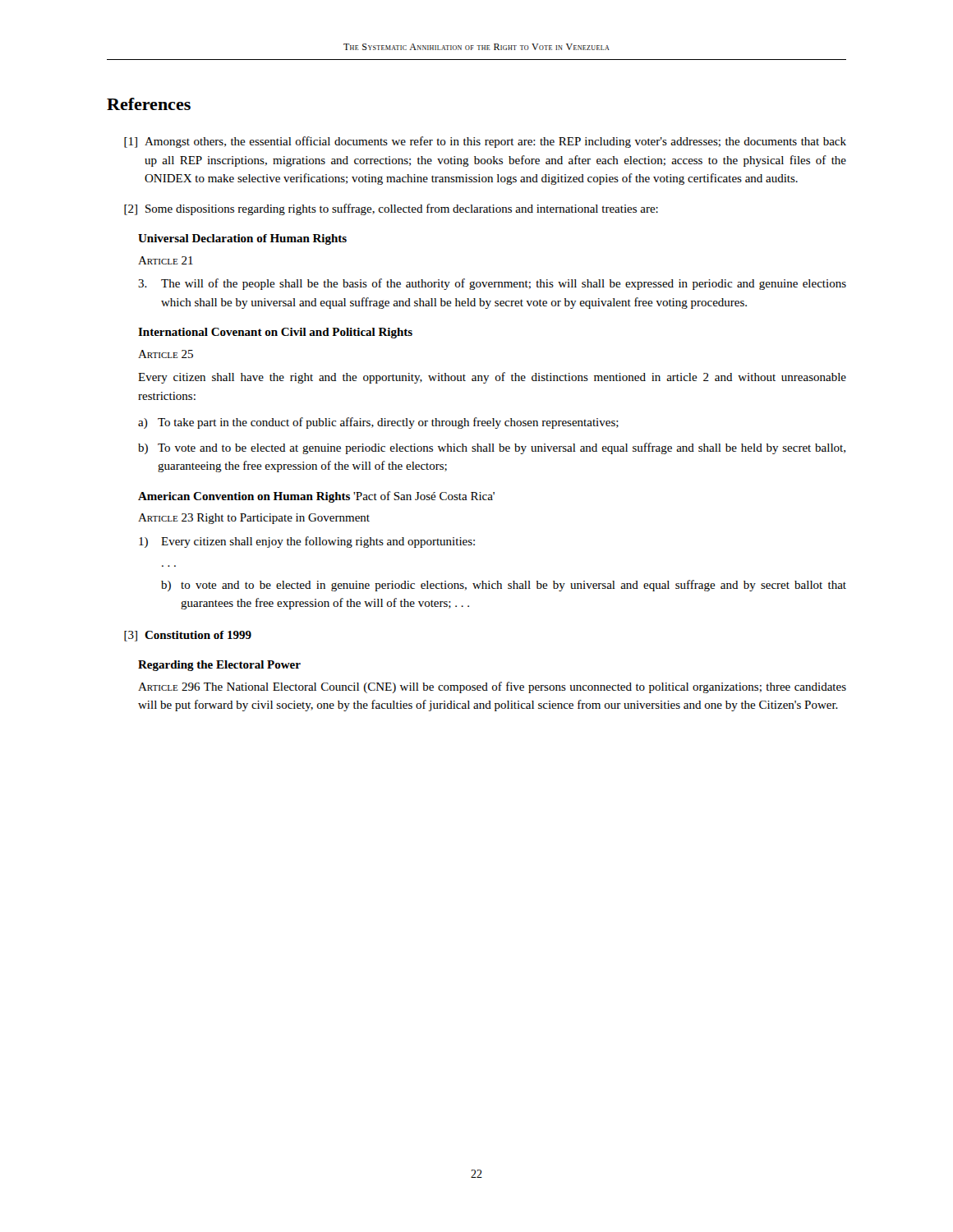Click on the list item containing "b) To vote and to be elected"
The image size is (953, 1232).
[x=492, y=457]
